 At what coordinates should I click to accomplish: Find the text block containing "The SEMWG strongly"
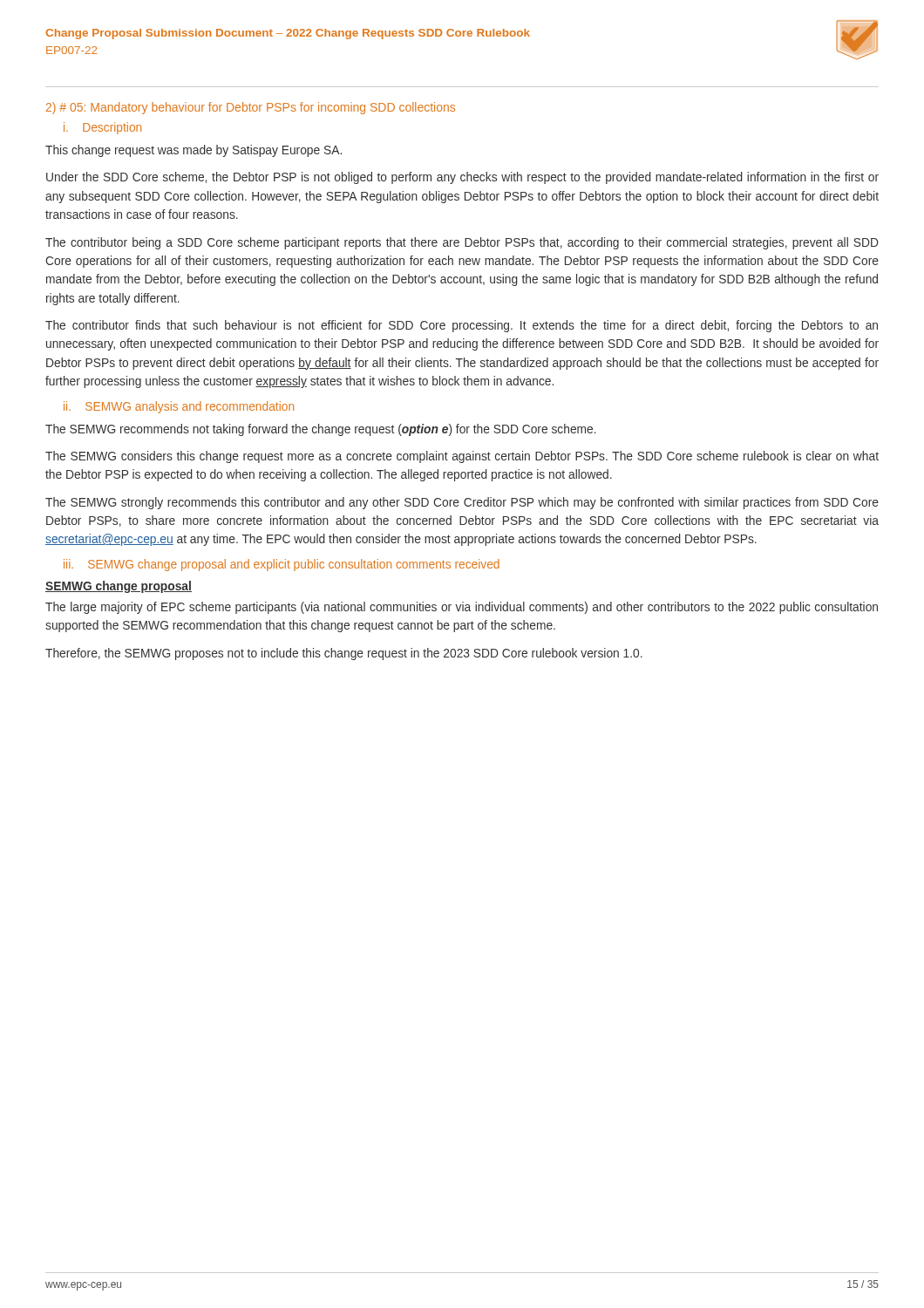point(462,521)
